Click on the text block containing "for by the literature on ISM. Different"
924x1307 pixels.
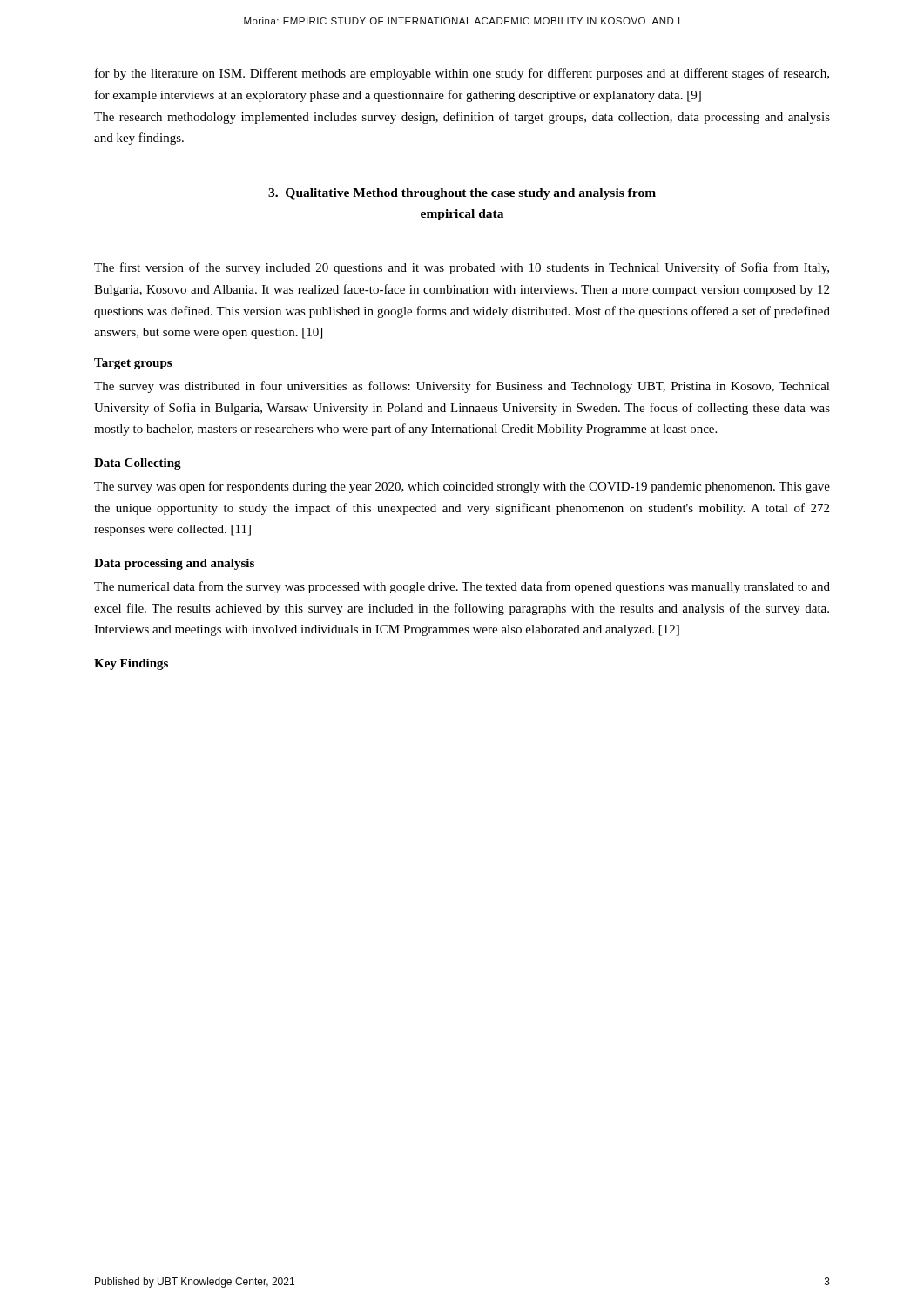462,84
